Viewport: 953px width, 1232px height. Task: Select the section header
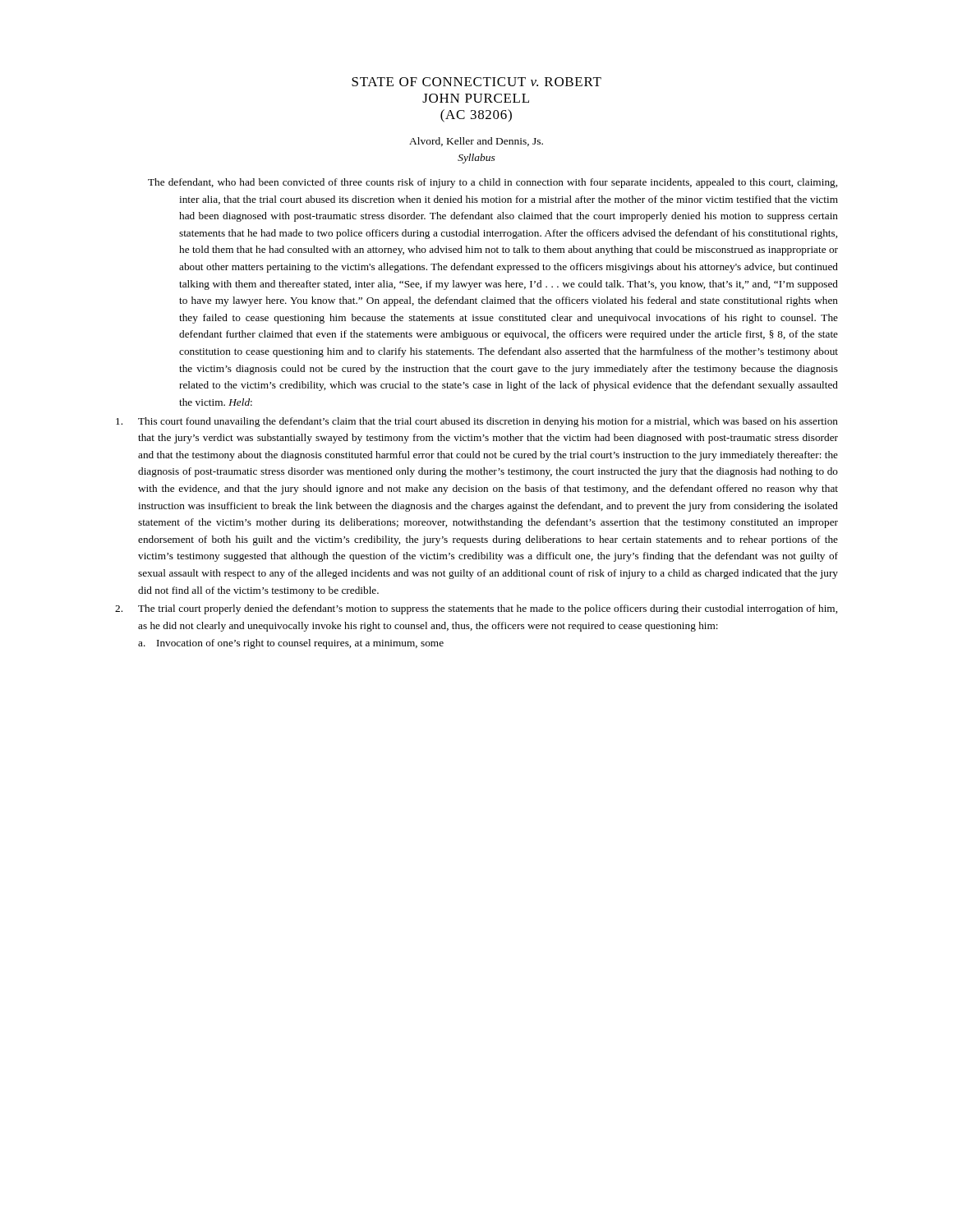(476, 157)
